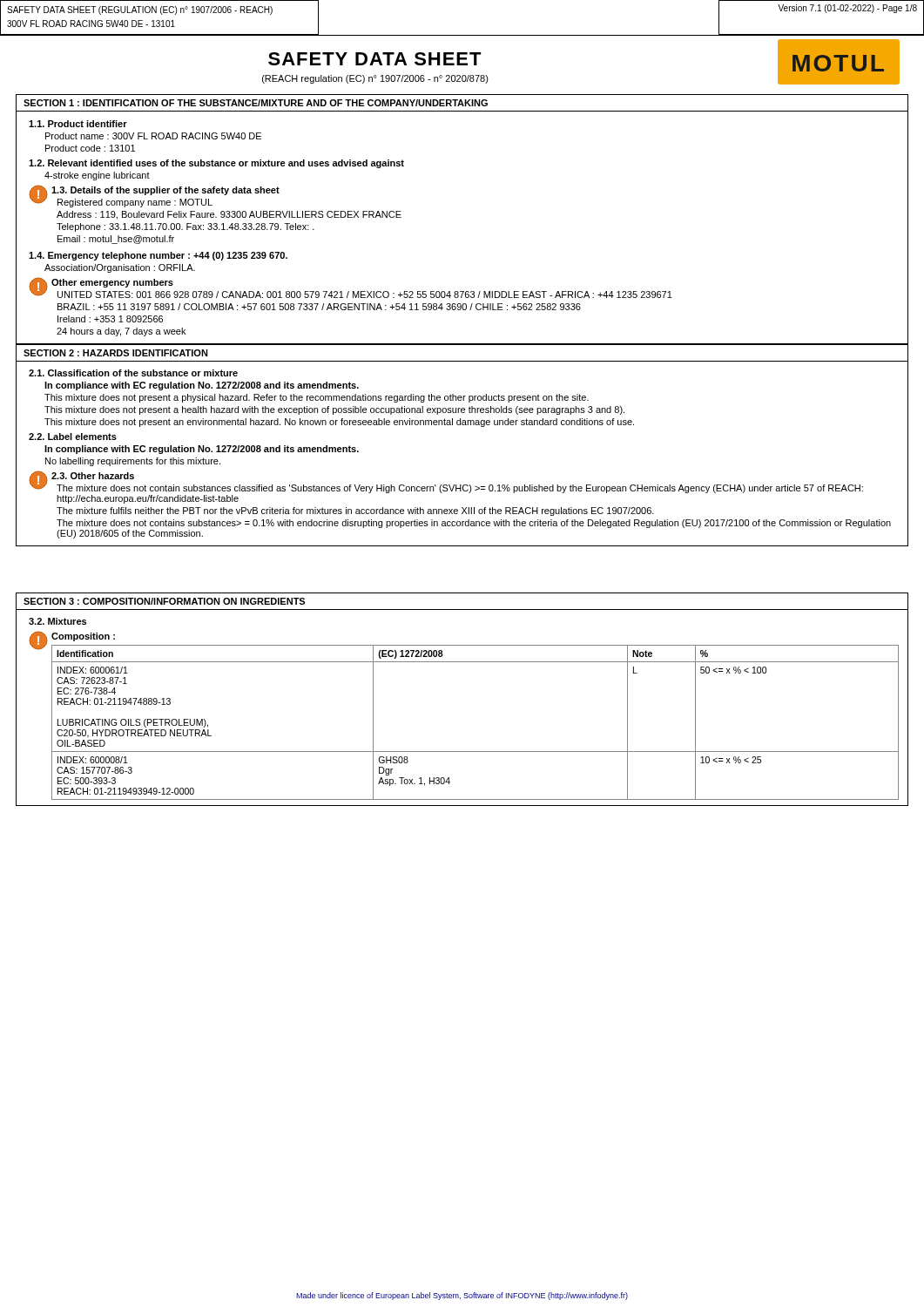Locate the section header that reads "SECTION 1 : IDENTIFICATION OF THE SUBSTANCE/MIXTURE AND"
Image resolution: width=924 pixels, height=1307 pixels.
click(x=462, y=219)
